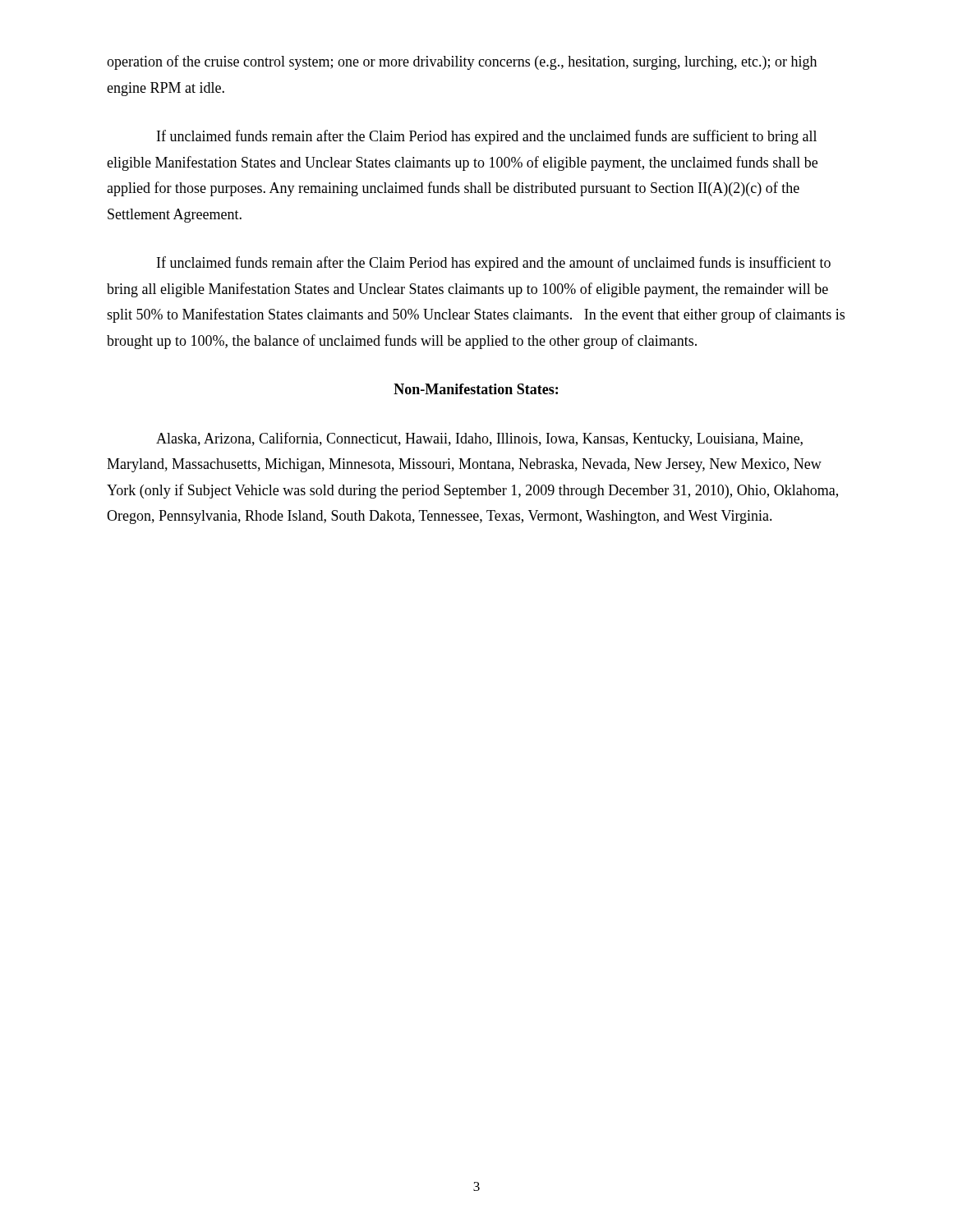Find the text block with the text "operation of the"
The image size is (953, 1232).
coord(476,75)
